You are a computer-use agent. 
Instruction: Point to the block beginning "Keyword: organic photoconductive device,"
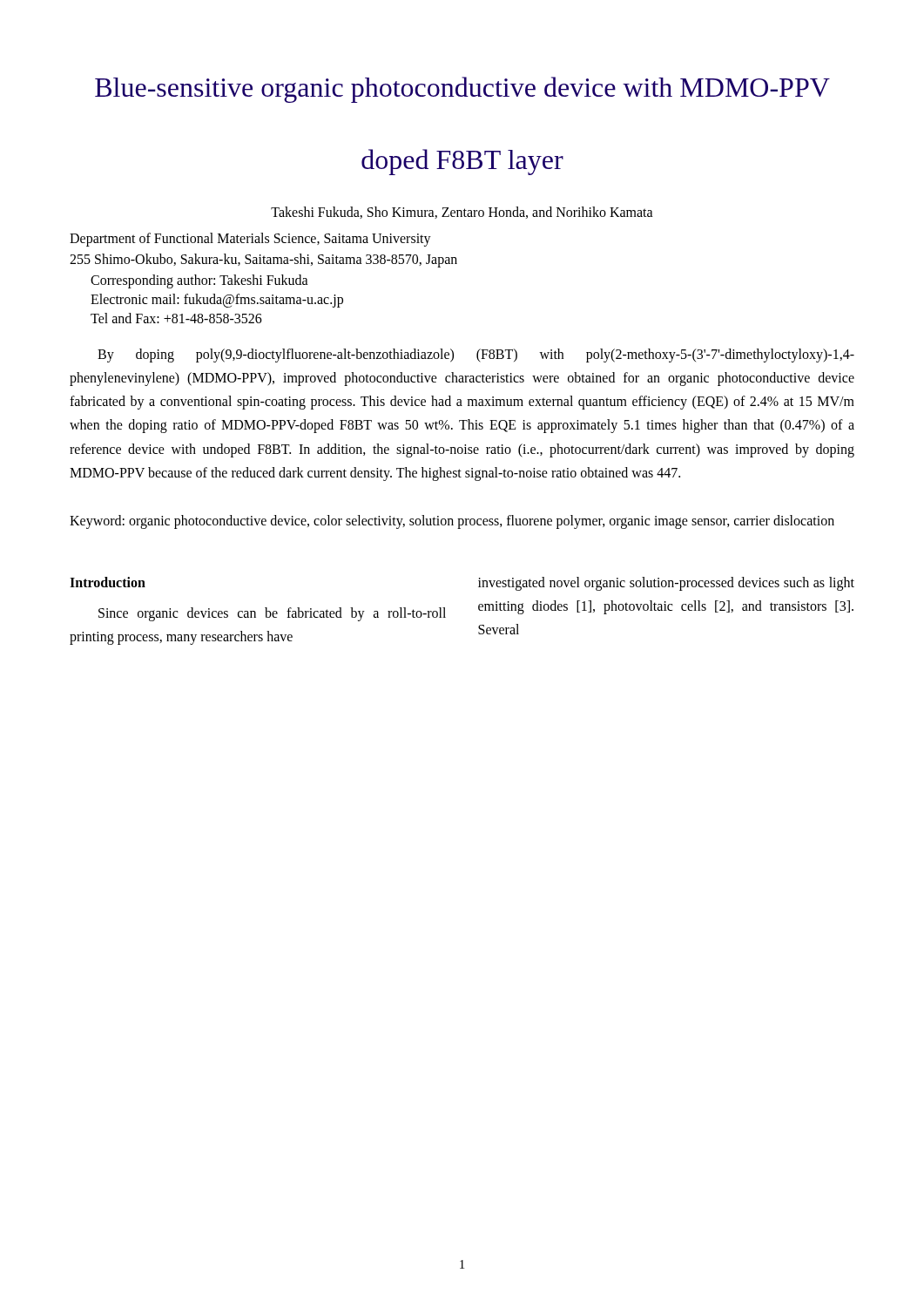452,521
